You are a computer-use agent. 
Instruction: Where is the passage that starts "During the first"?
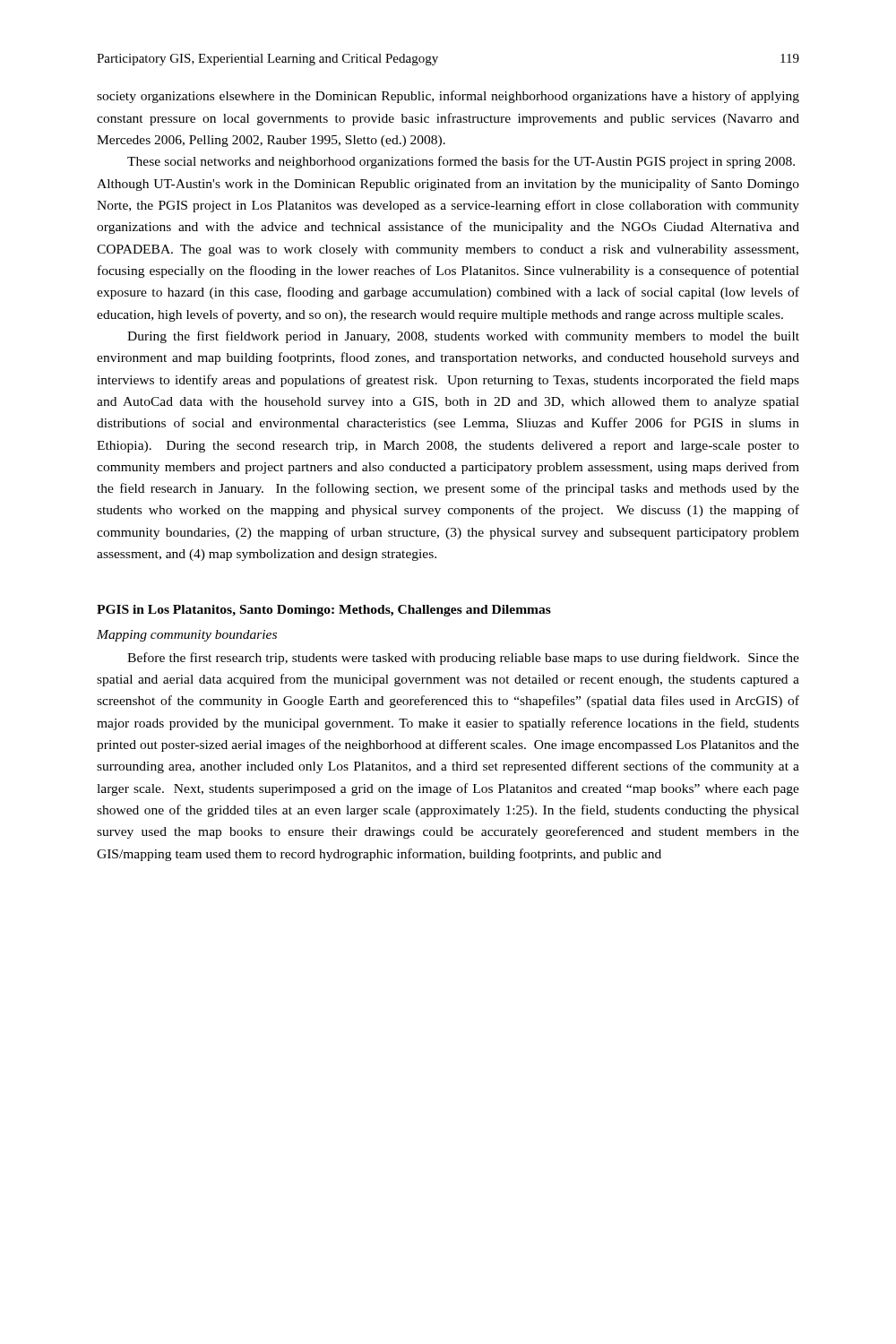448,444
